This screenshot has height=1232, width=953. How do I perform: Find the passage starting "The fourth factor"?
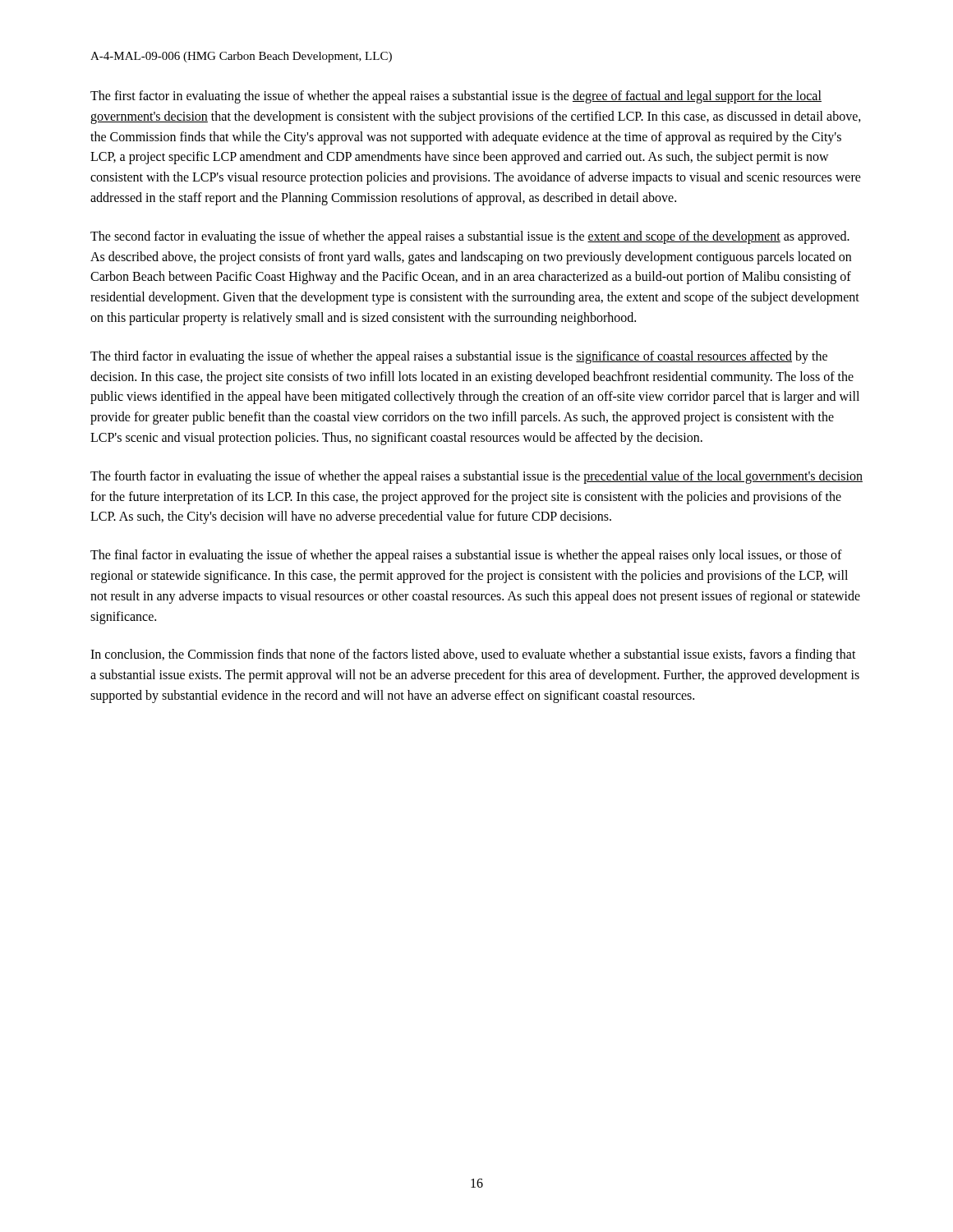(x=476, y=496)
